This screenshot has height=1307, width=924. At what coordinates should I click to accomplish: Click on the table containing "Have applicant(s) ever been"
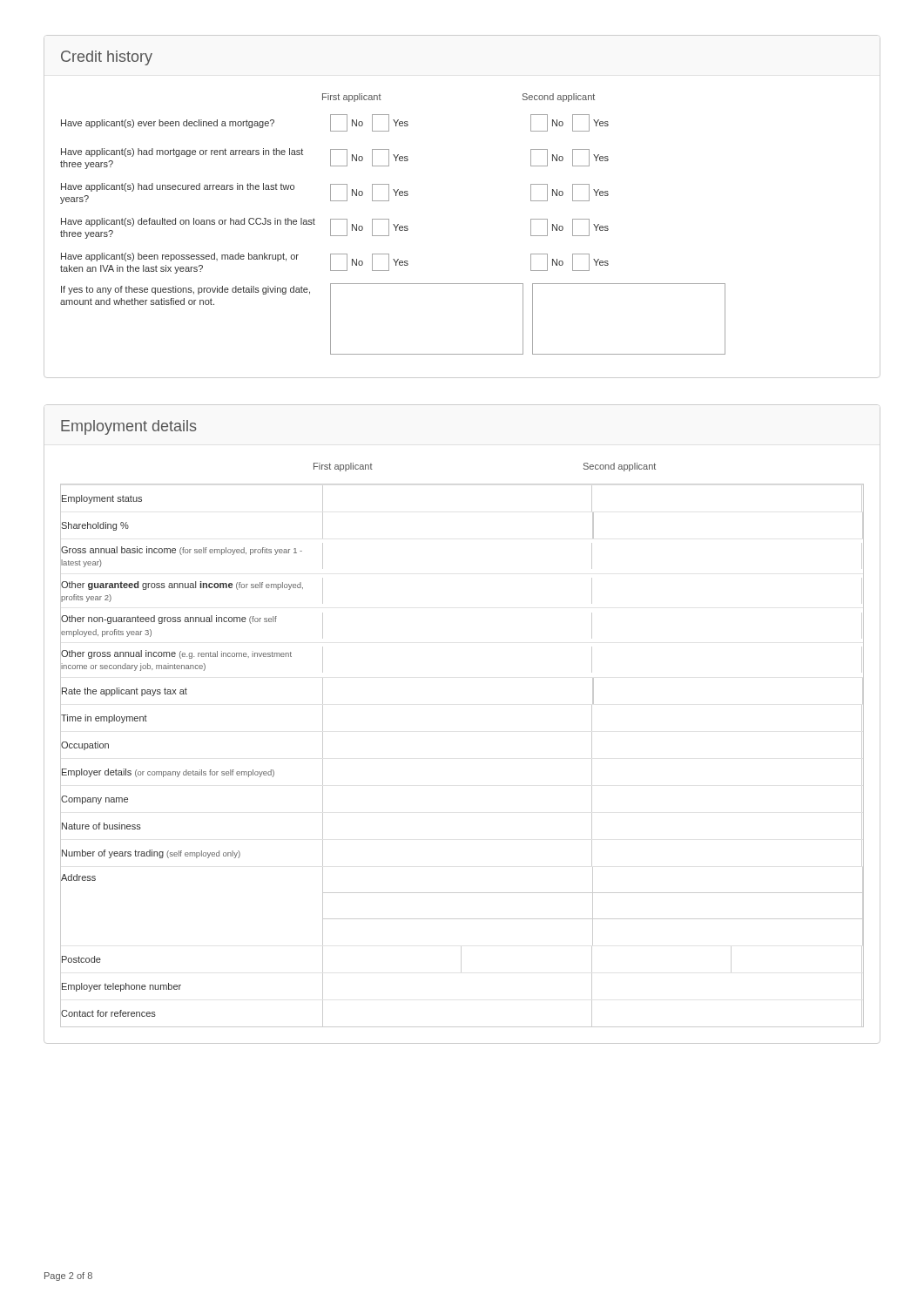462,232
